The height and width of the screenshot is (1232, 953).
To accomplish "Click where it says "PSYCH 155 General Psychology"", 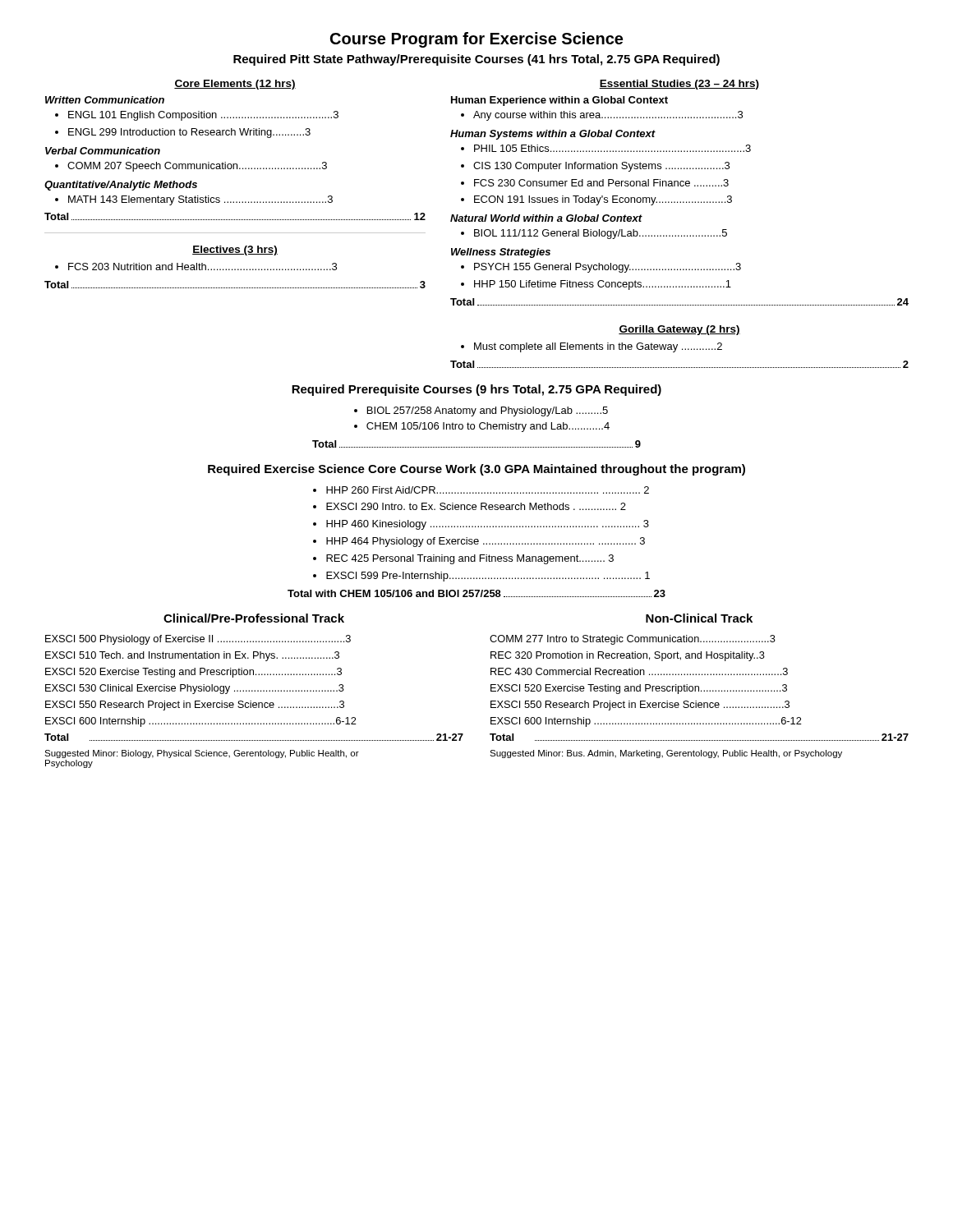I will tap(607, 267).
